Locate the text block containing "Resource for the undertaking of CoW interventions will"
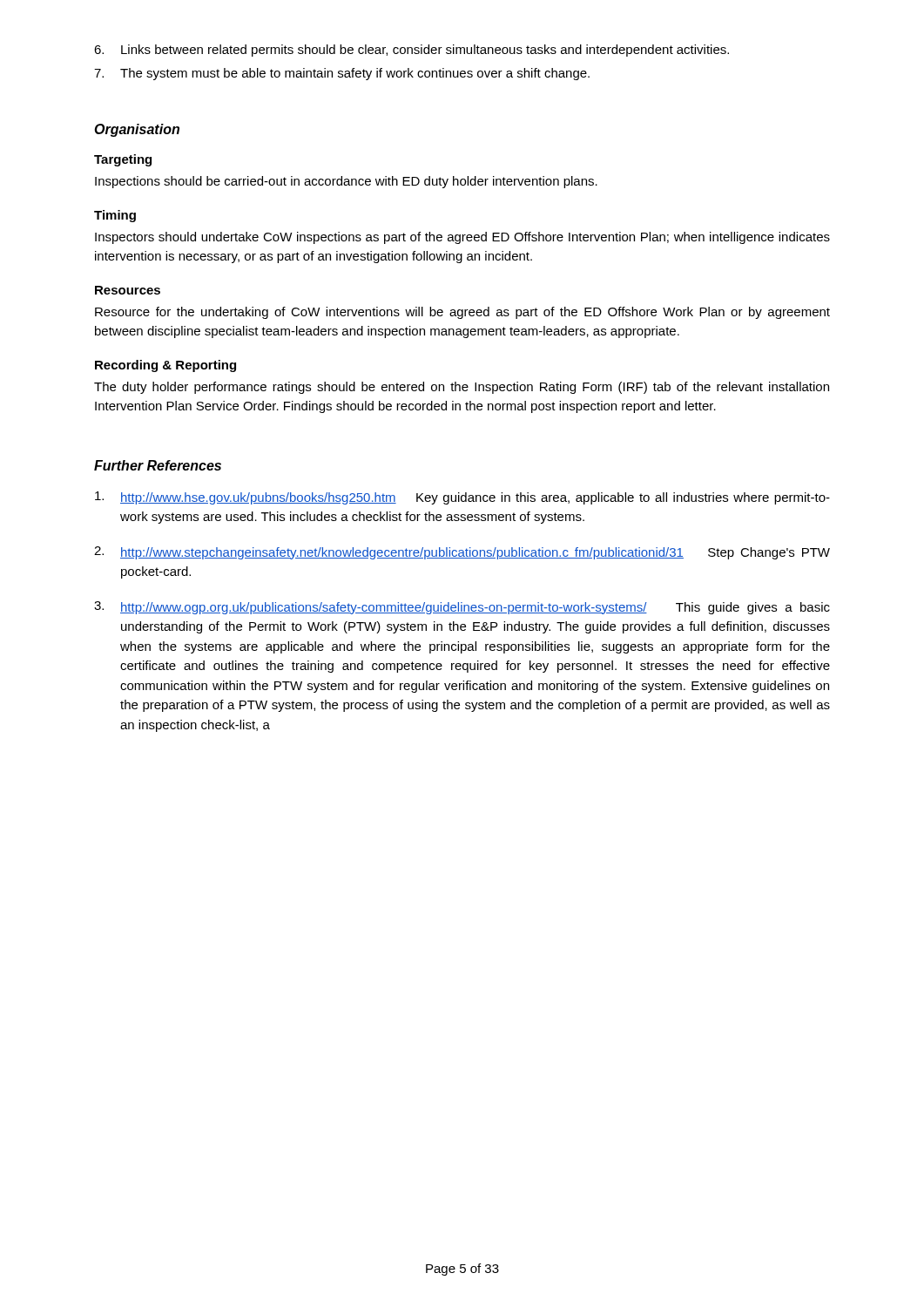This screenshot has height=1307, width=924. tap(462, 322)
